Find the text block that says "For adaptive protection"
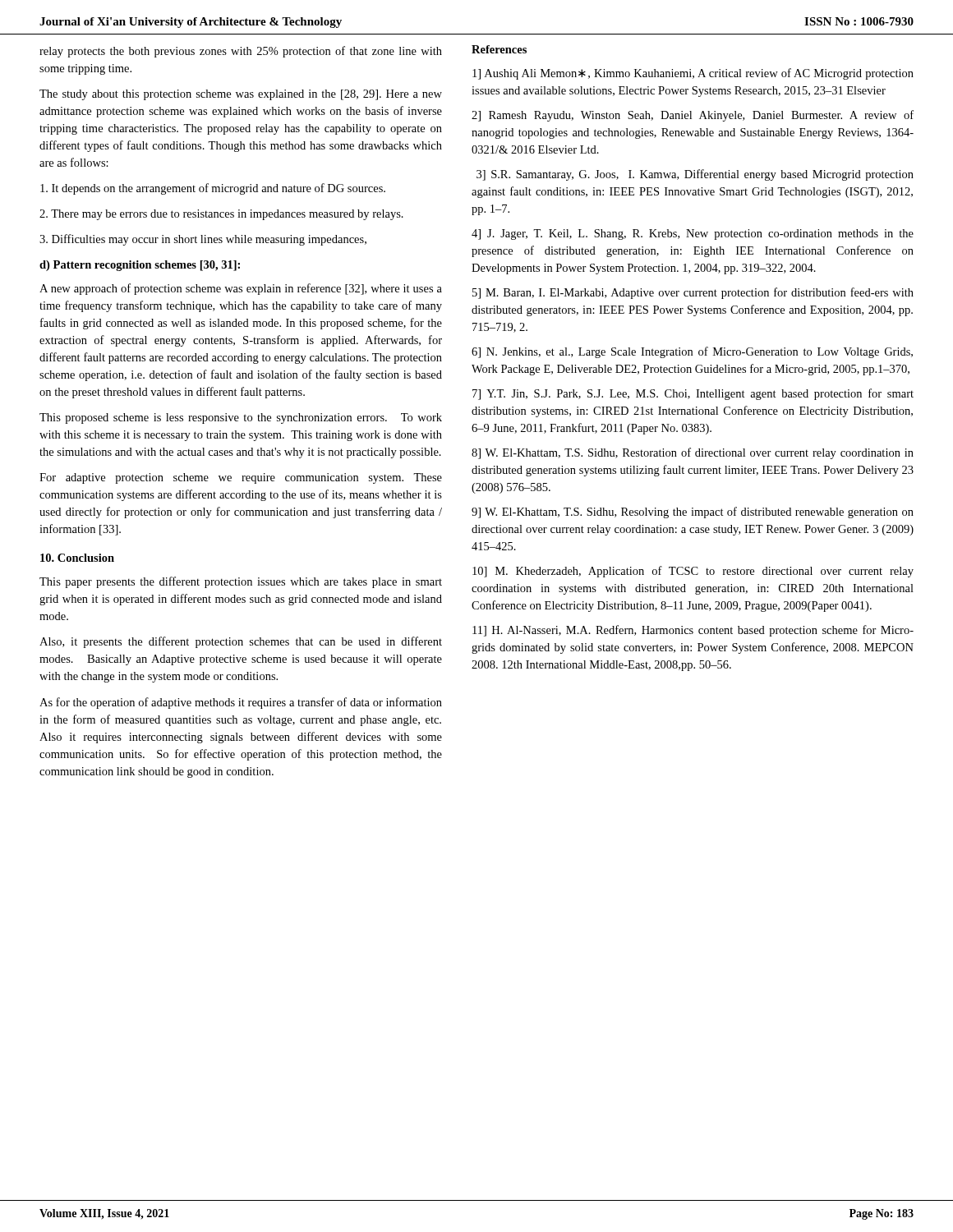The height and width of the screenshot is (1232, 953). coord(241,503)
